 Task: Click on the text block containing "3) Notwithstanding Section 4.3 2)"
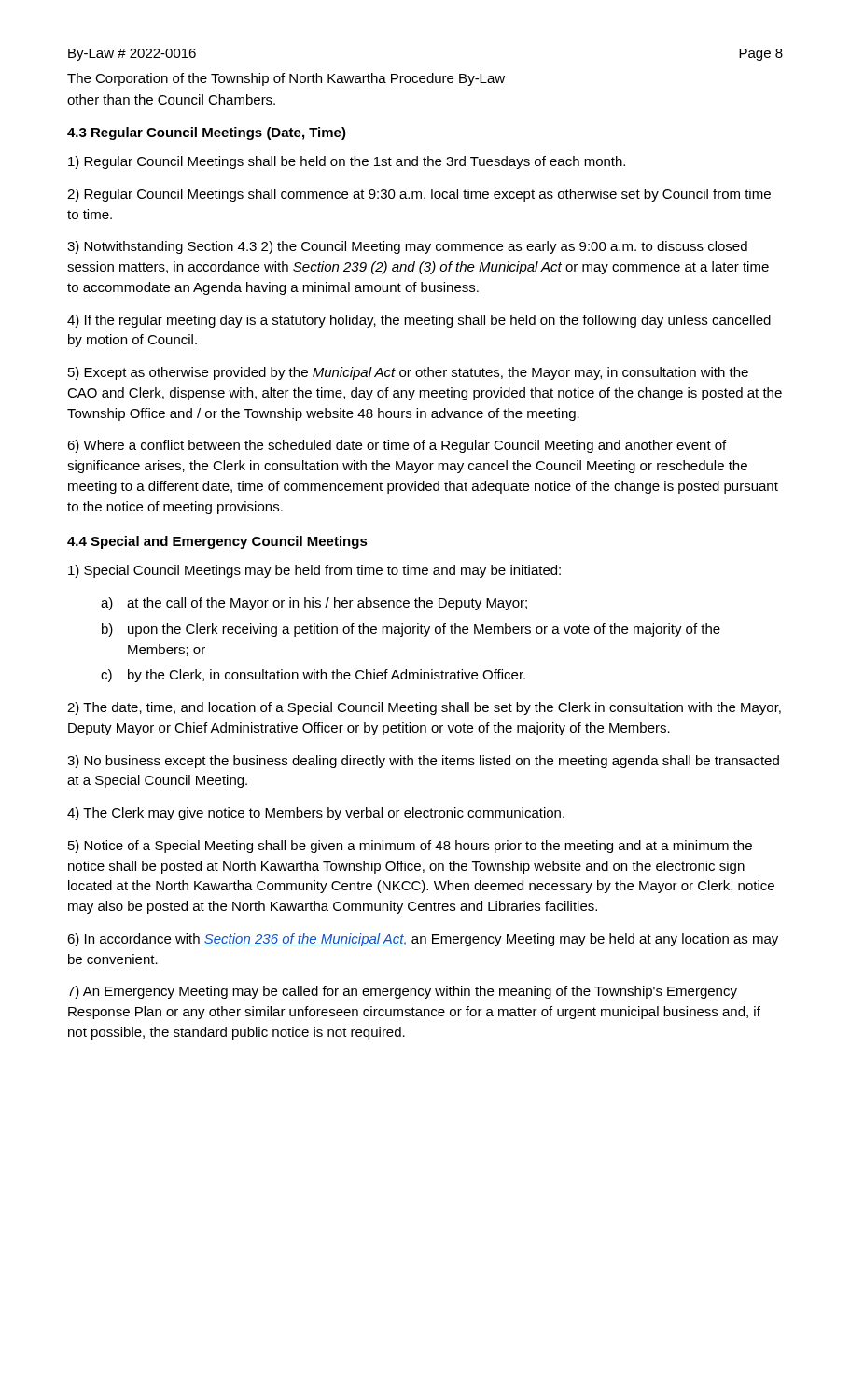pos(418,266)
